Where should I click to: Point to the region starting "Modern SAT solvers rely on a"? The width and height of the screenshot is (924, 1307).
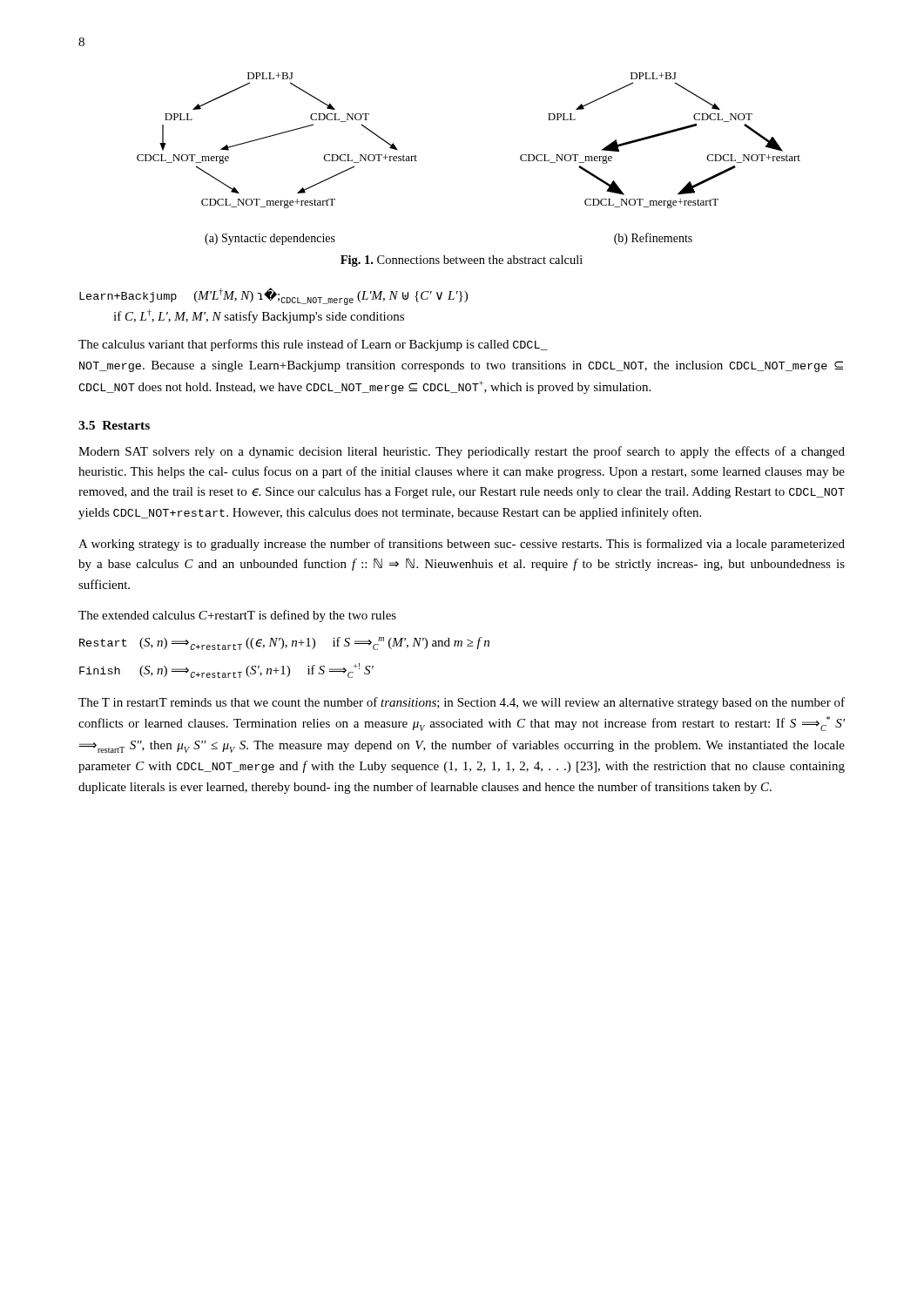(462, 482)
